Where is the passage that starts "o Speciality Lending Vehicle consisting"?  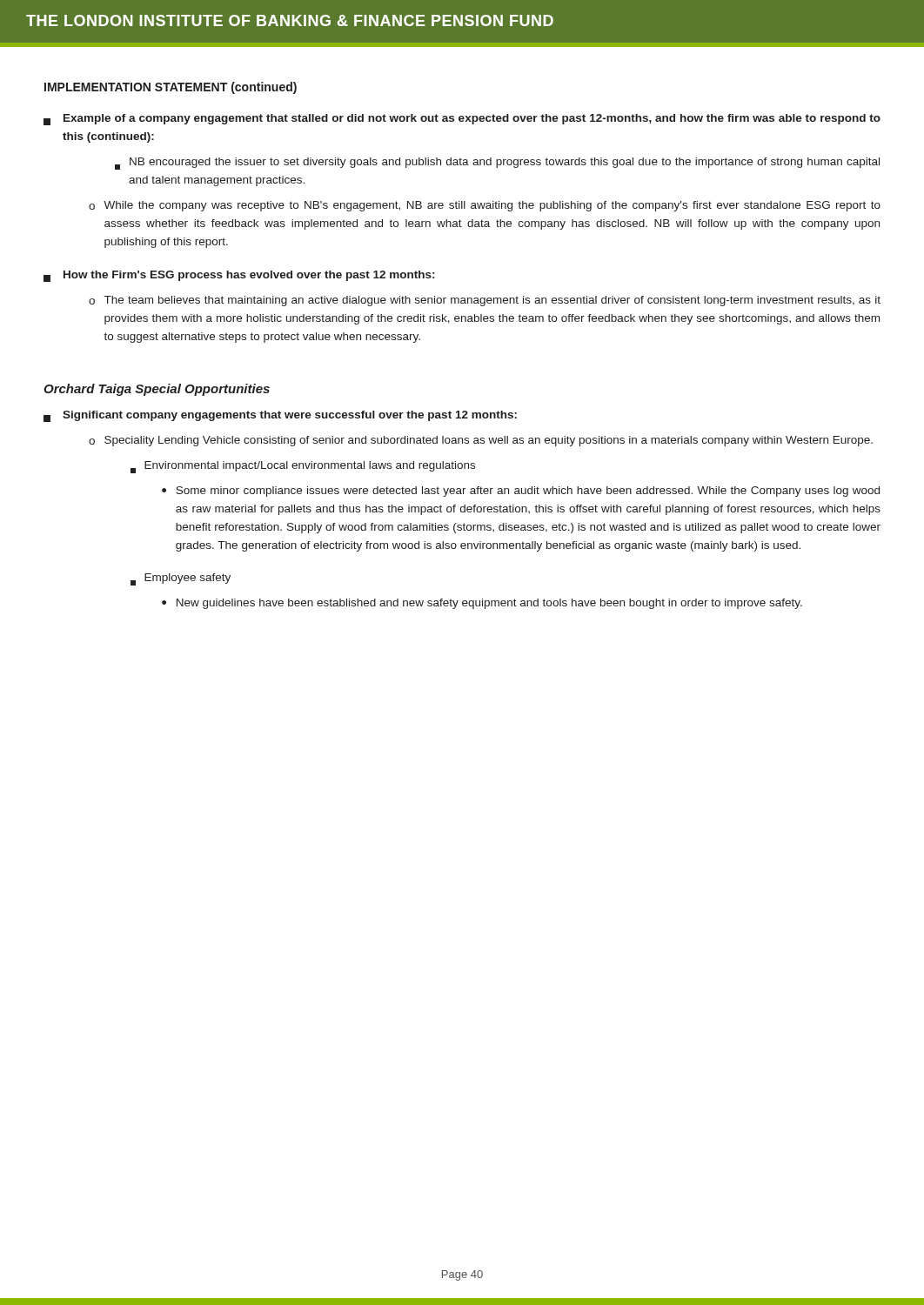[485, 530]
